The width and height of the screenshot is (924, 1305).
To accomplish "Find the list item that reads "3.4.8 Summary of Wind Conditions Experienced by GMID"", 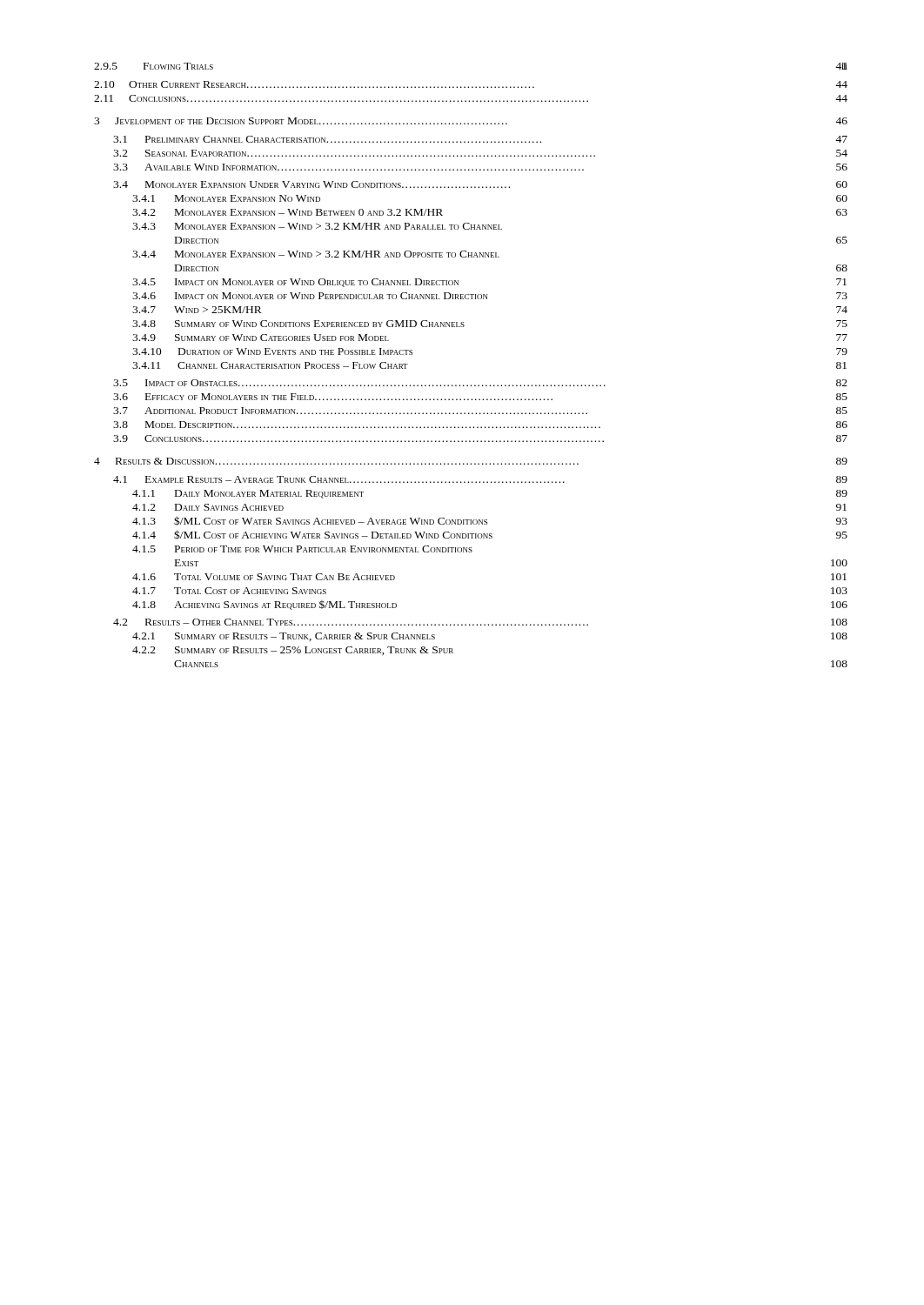I will point(143,323).
